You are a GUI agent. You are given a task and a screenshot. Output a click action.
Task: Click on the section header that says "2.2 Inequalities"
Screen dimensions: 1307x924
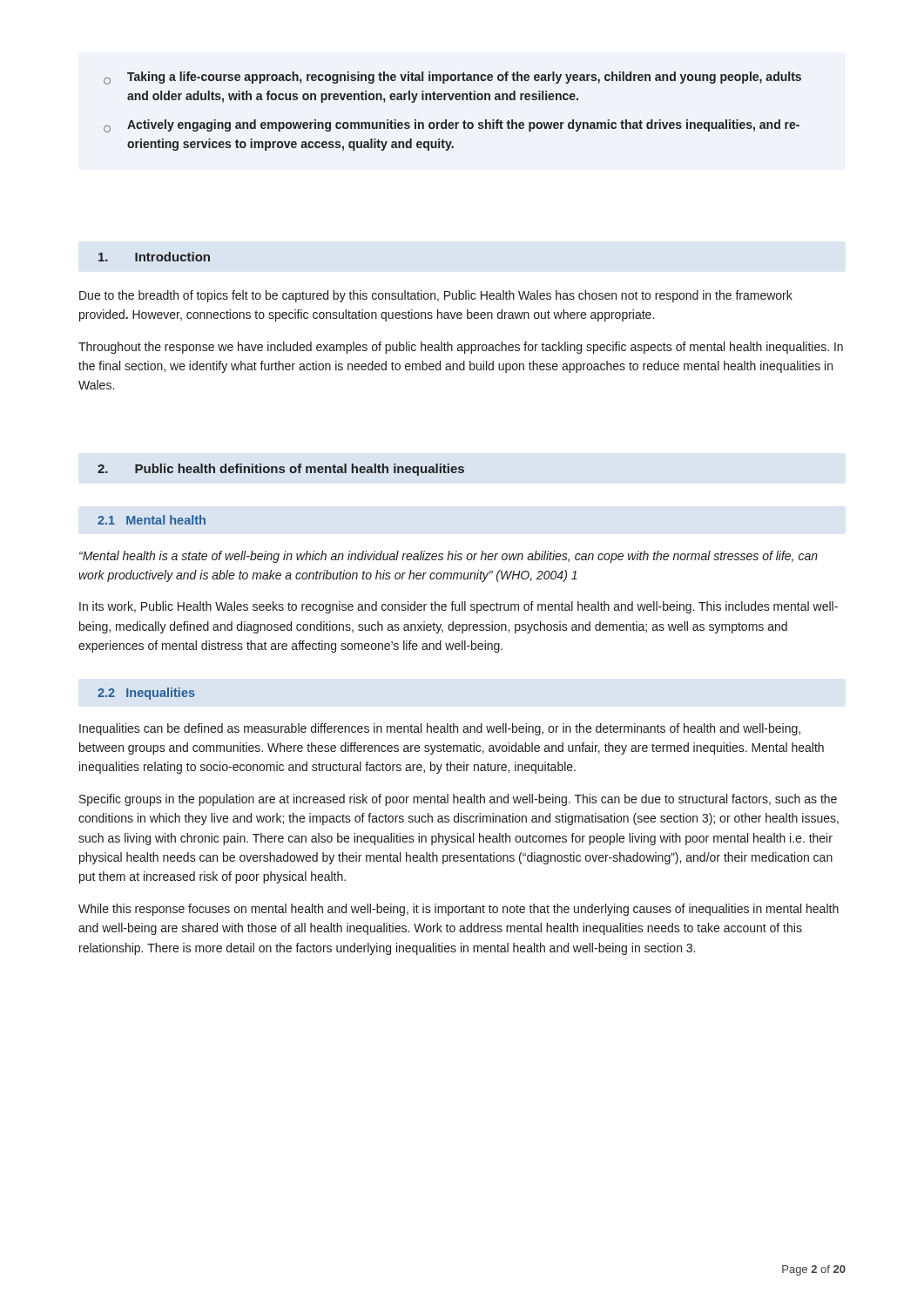146,692
